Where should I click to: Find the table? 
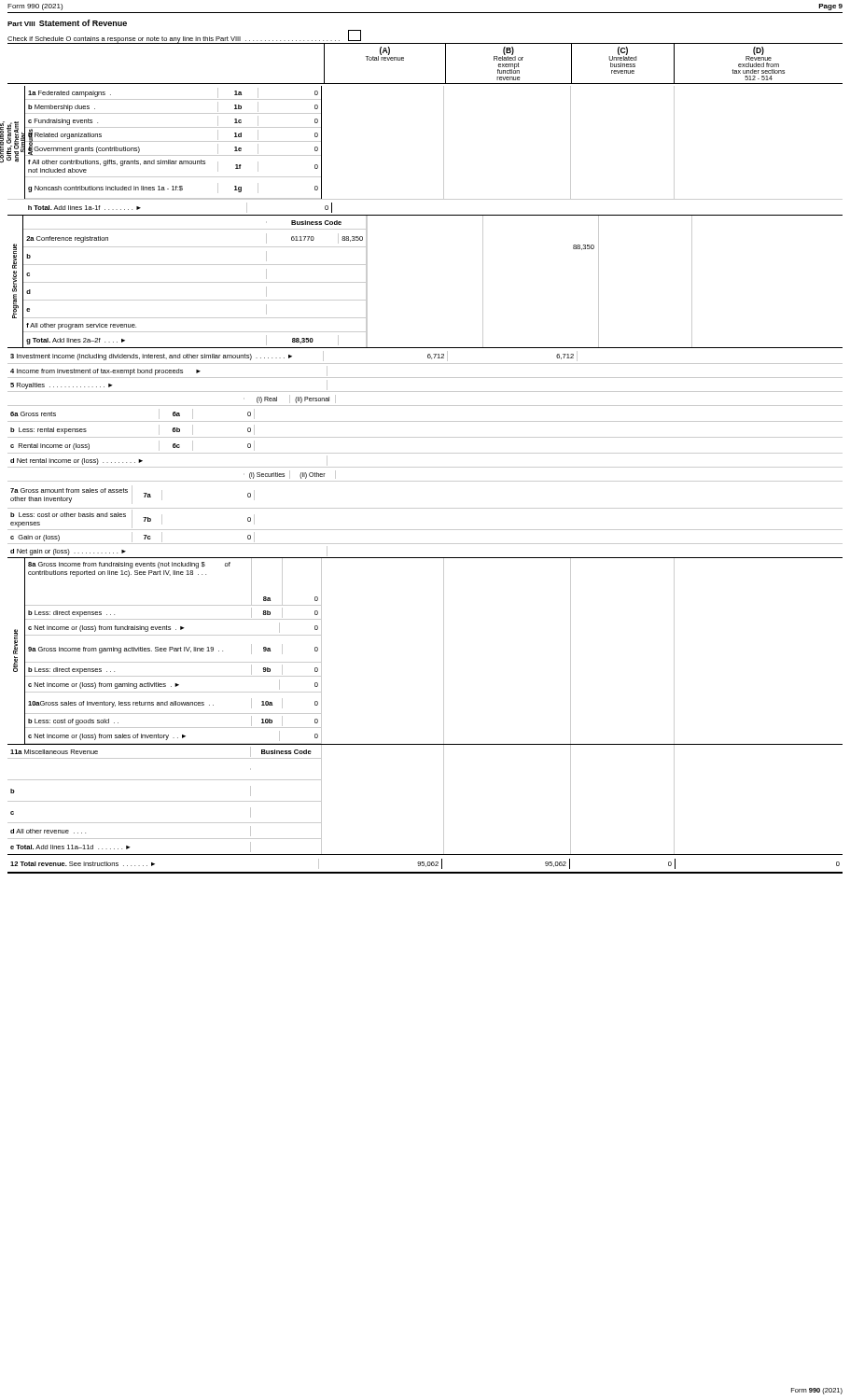425,480
